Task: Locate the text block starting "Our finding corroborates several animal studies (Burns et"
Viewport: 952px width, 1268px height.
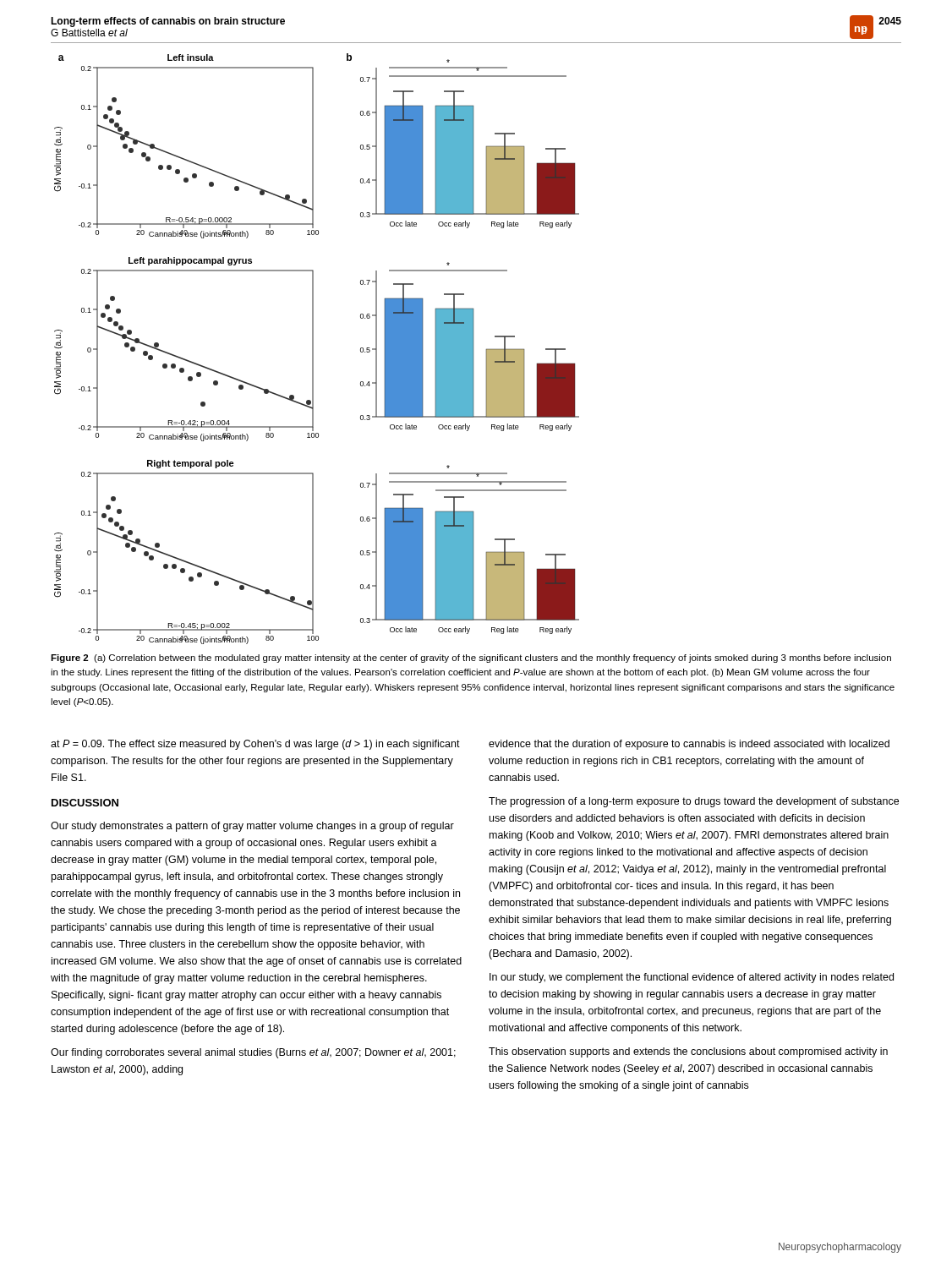Action: 253,1061
